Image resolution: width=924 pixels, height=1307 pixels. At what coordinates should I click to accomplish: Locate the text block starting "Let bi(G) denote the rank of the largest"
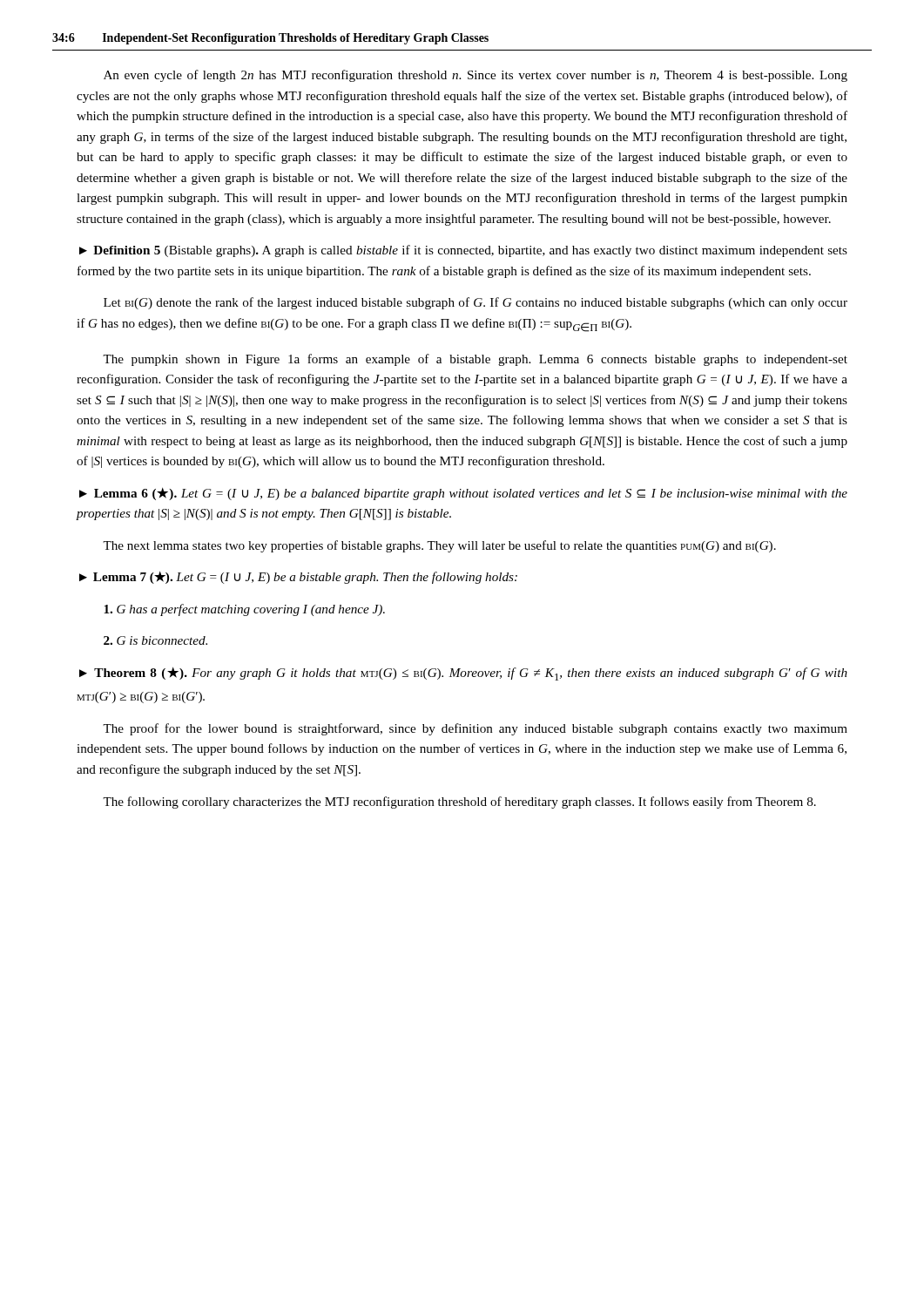pos(462,315)
